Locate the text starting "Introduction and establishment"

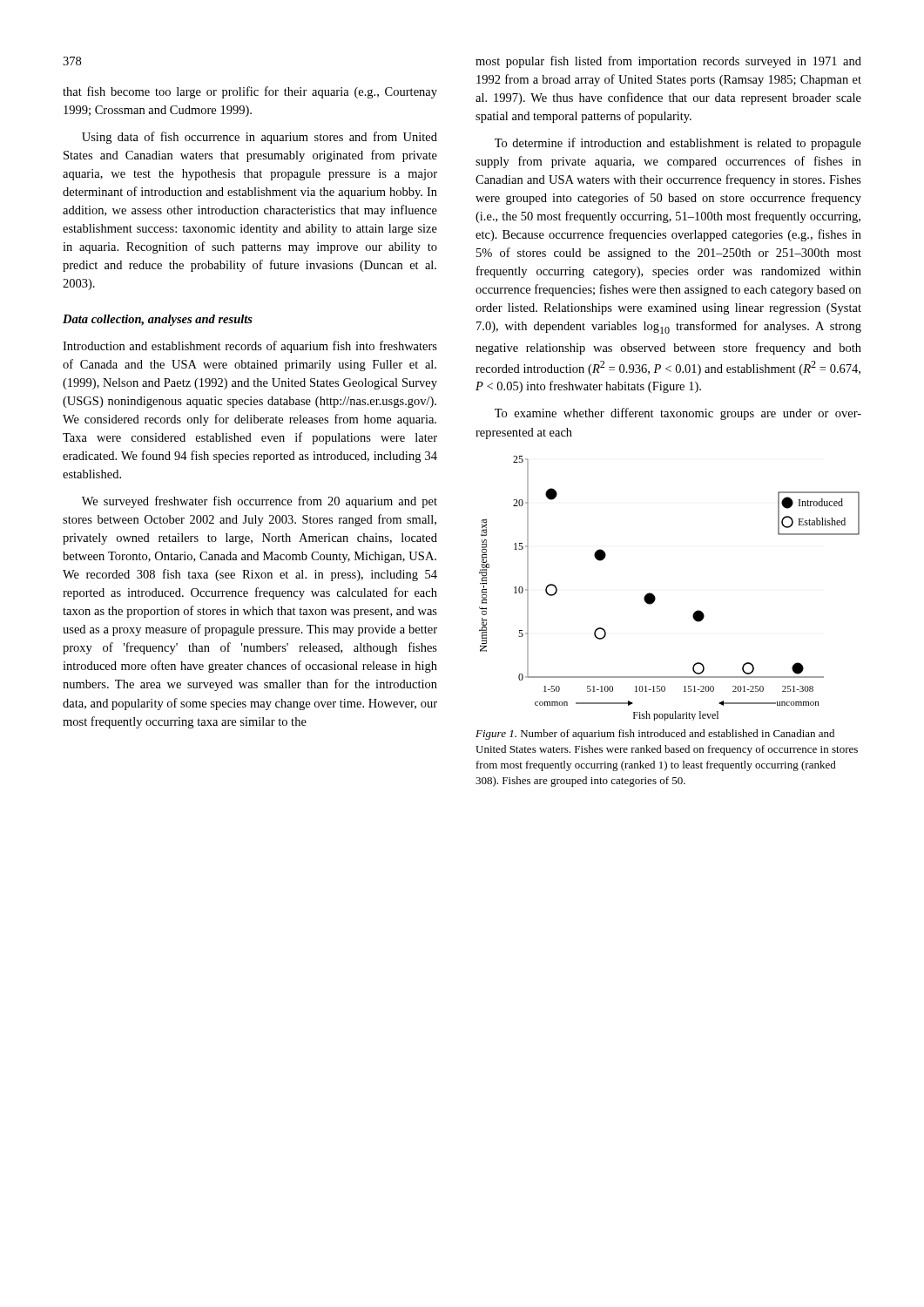point(250,410)
